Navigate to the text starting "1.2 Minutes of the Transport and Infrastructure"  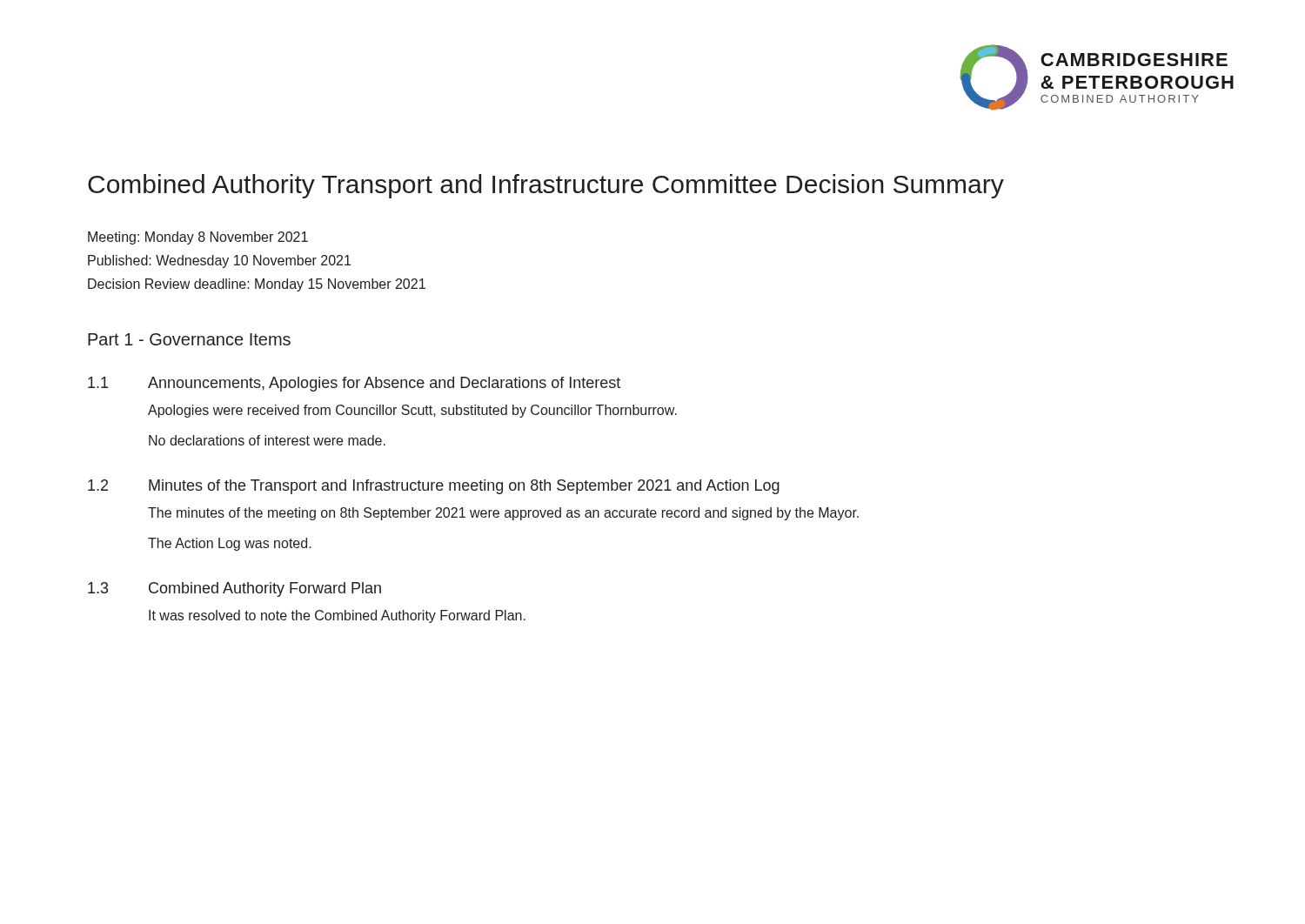pyautogui.click(x=433, y=486)
